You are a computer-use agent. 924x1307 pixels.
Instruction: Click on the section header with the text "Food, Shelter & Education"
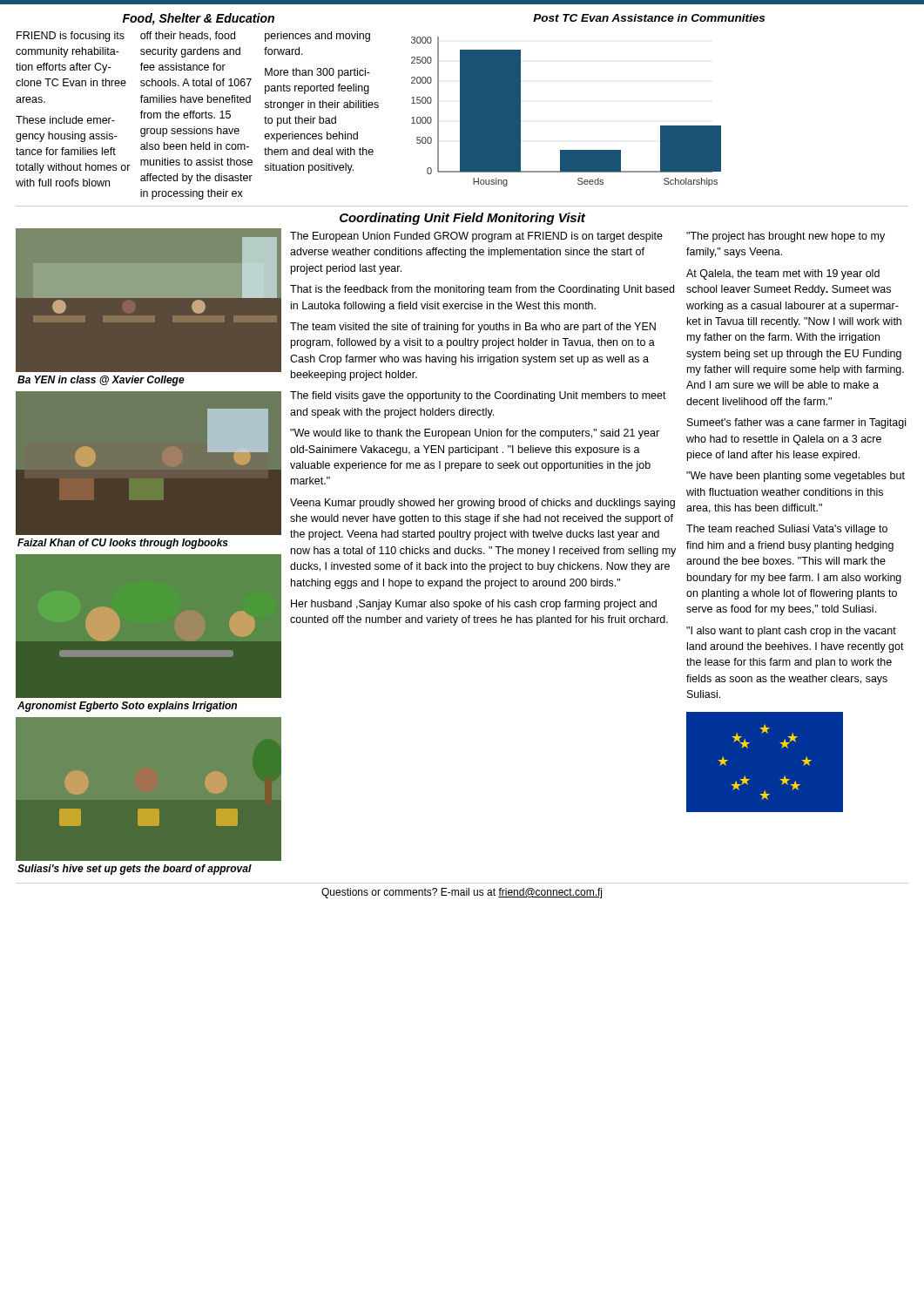point(199,106)
